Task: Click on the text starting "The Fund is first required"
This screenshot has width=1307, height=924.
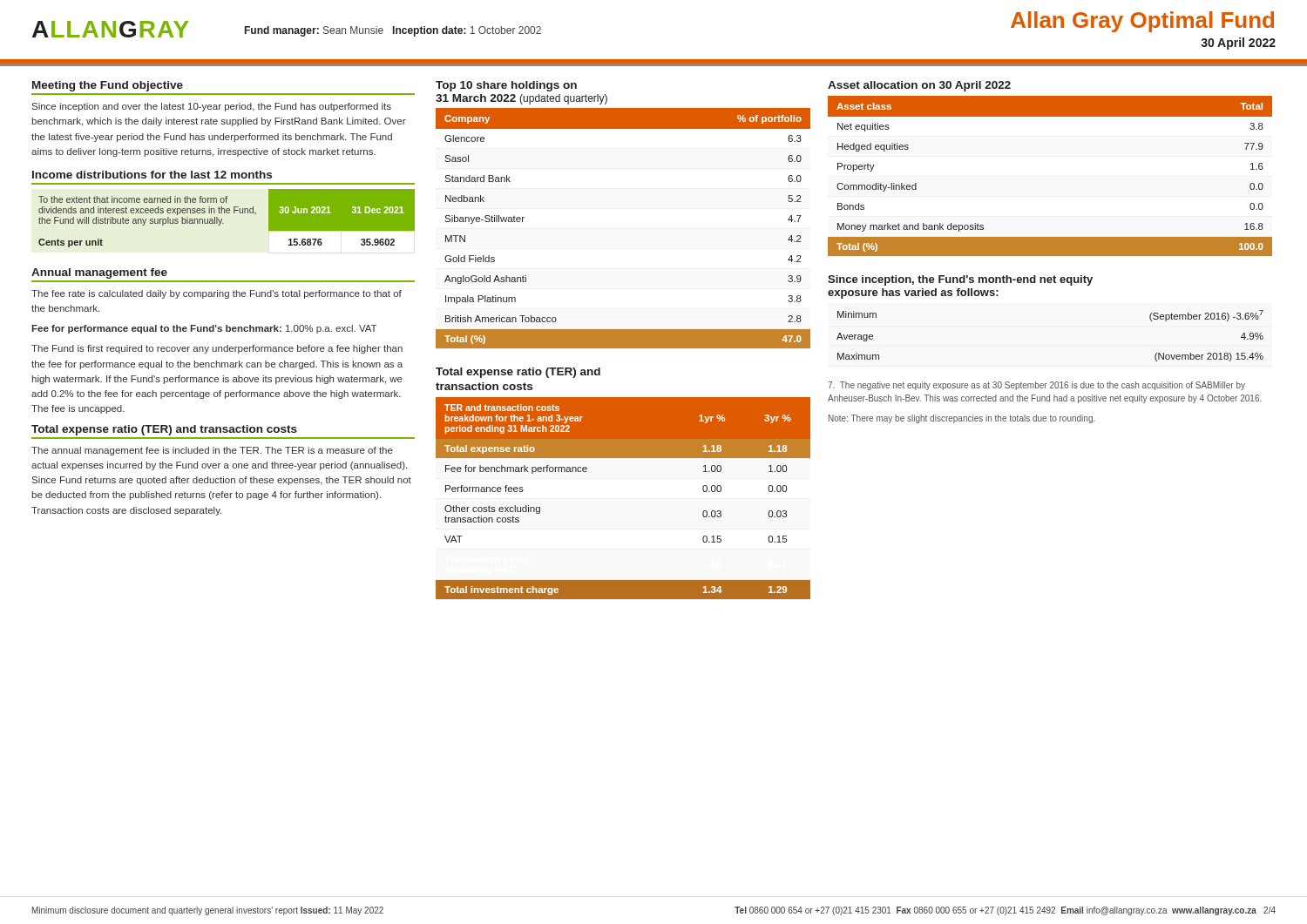Action: tap(217, 379)
